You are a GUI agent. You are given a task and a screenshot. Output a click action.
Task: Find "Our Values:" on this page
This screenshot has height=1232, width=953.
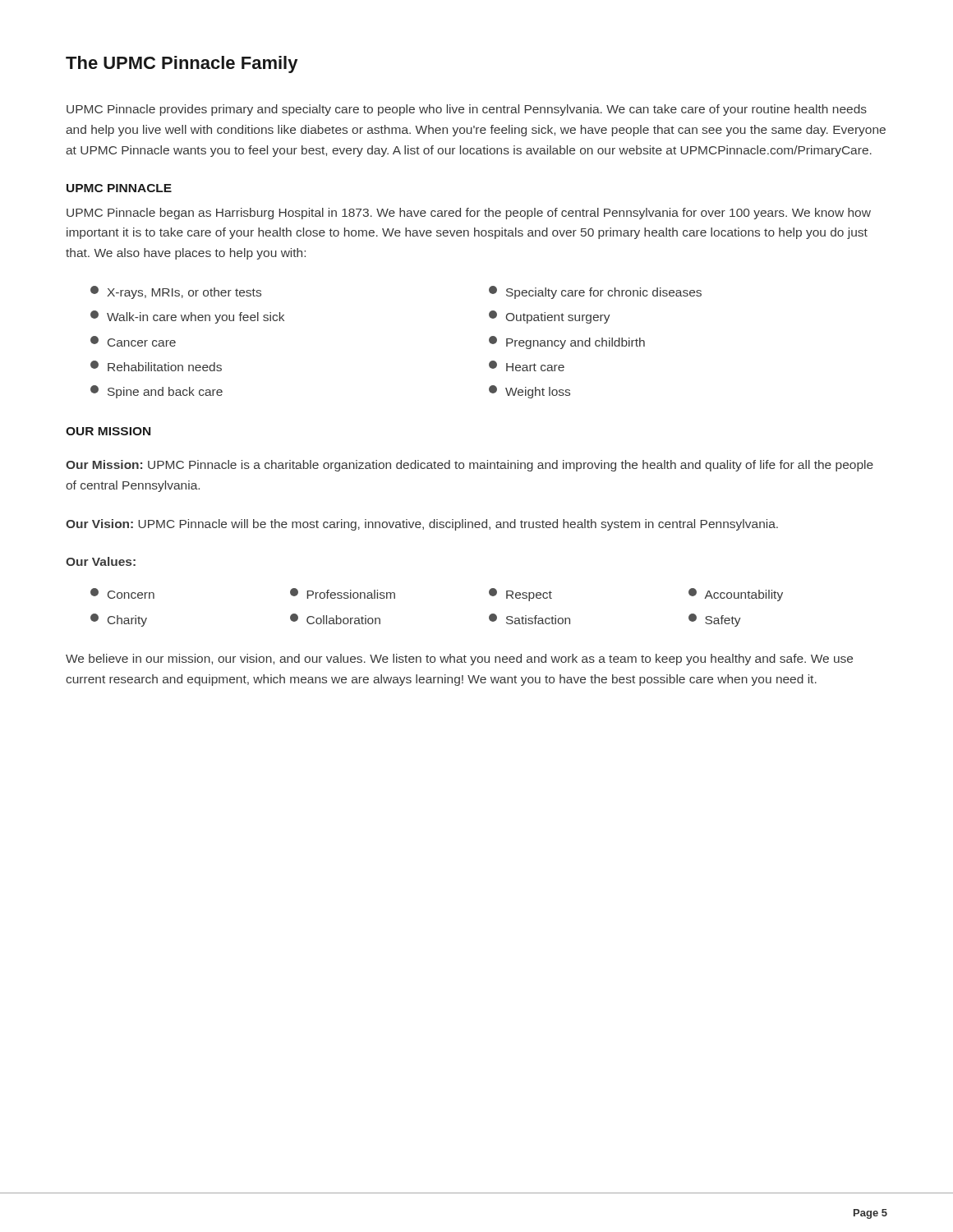(x=101, y=562)
